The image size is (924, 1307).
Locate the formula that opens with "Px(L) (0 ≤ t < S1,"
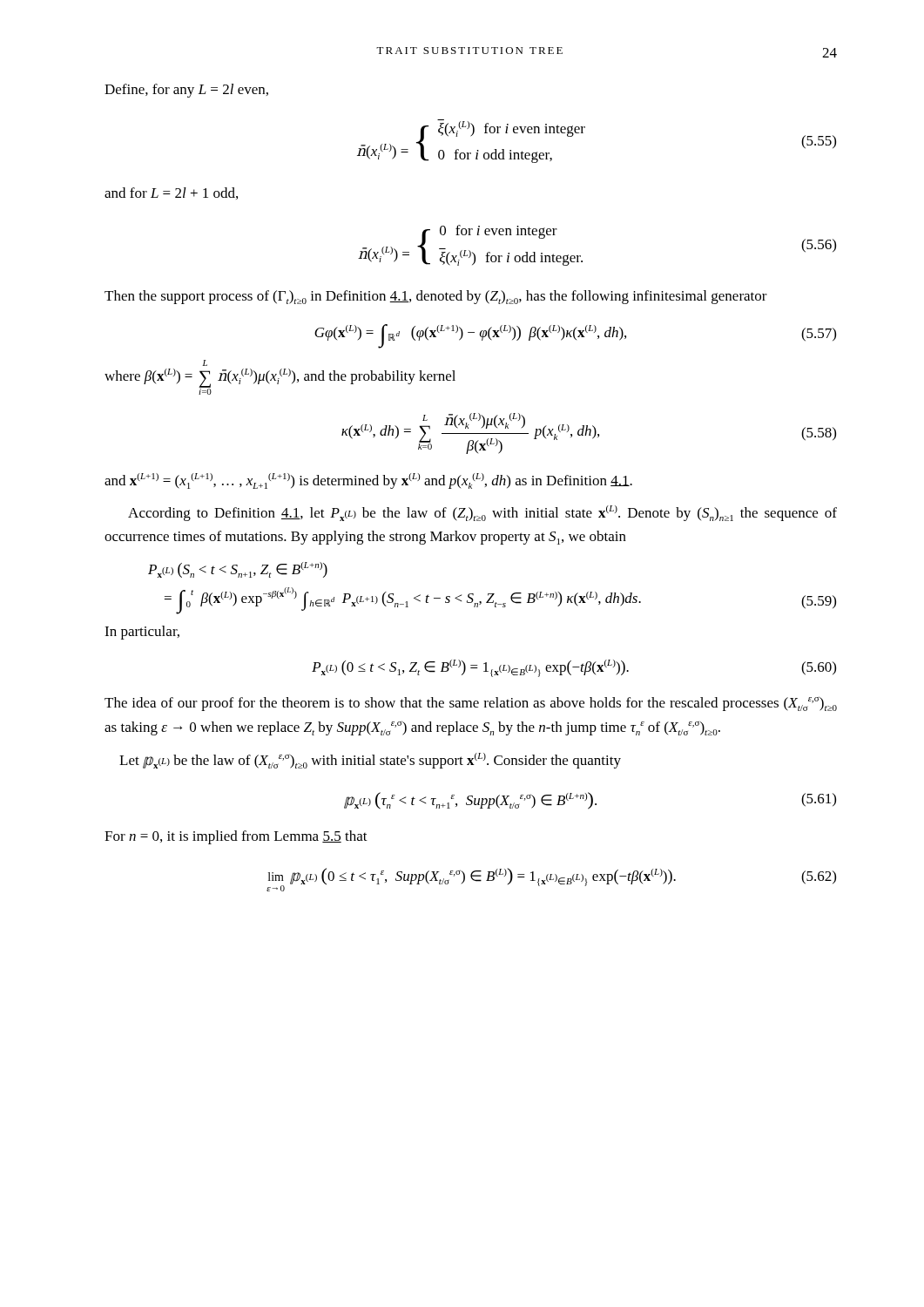click(x=574, y=667)
